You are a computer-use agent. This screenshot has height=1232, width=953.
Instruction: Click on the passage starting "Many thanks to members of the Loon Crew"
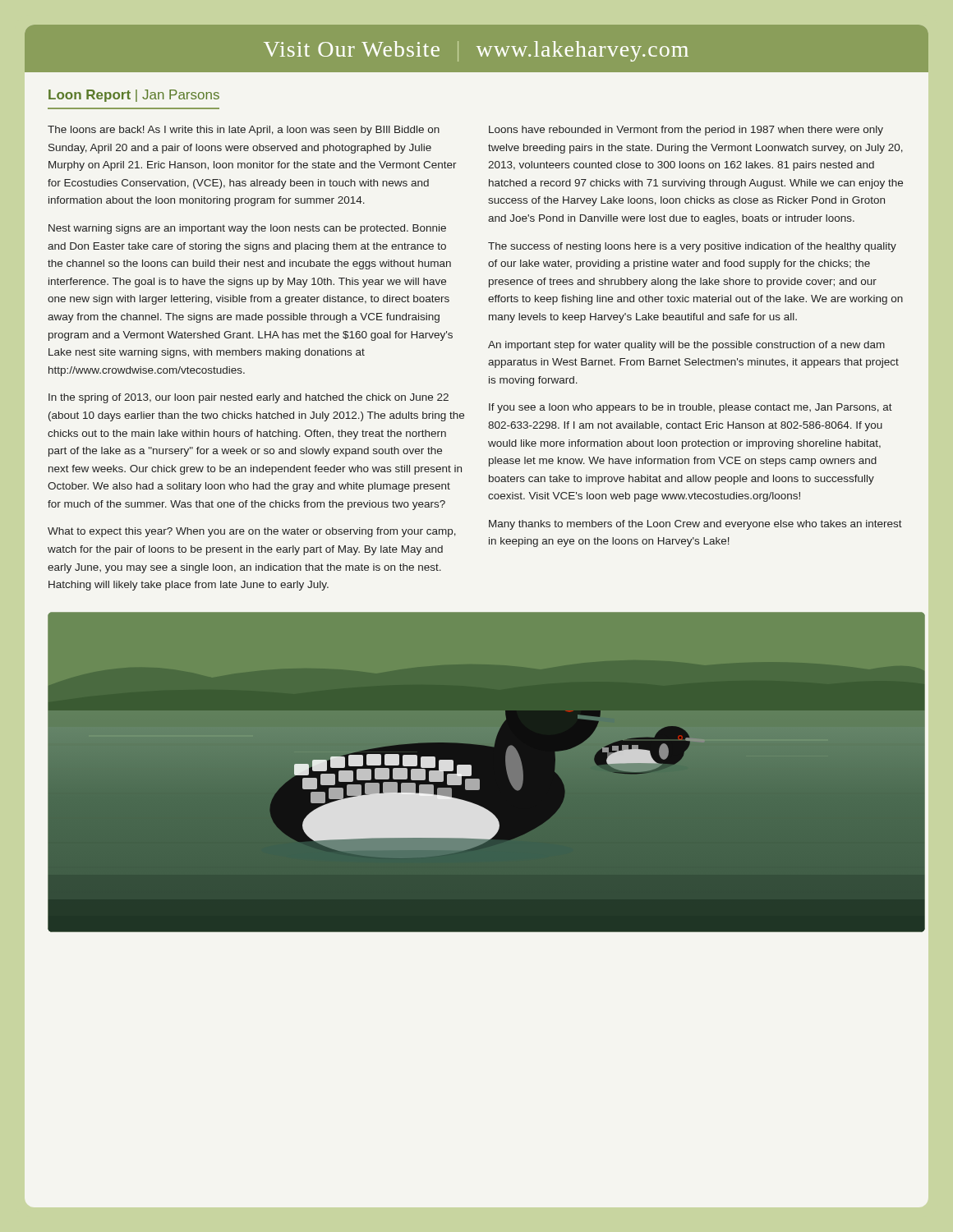click(697, 533)
